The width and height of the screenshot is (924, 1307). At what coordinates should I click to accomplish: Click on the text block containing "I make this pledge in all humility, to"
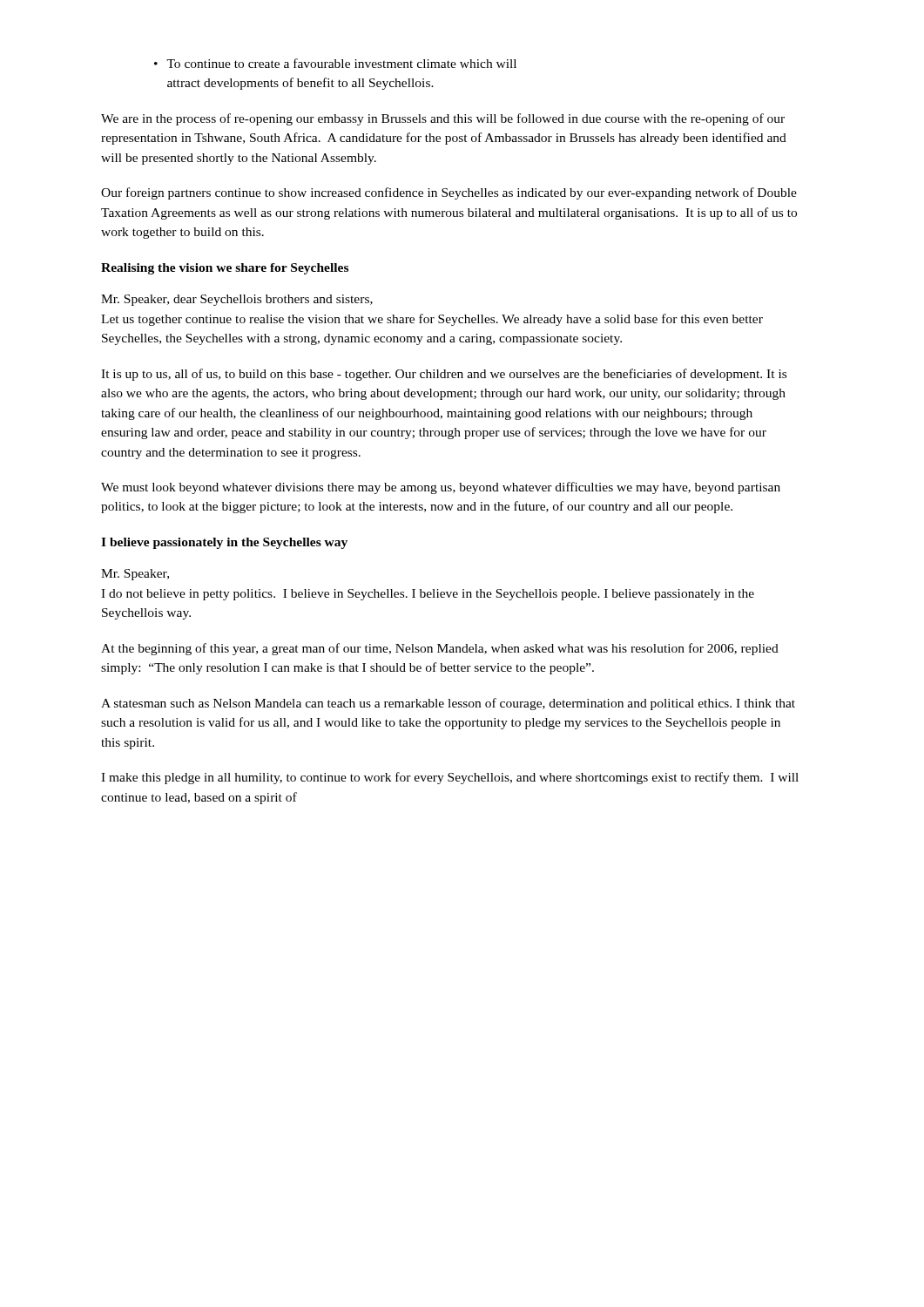point(450,787)
